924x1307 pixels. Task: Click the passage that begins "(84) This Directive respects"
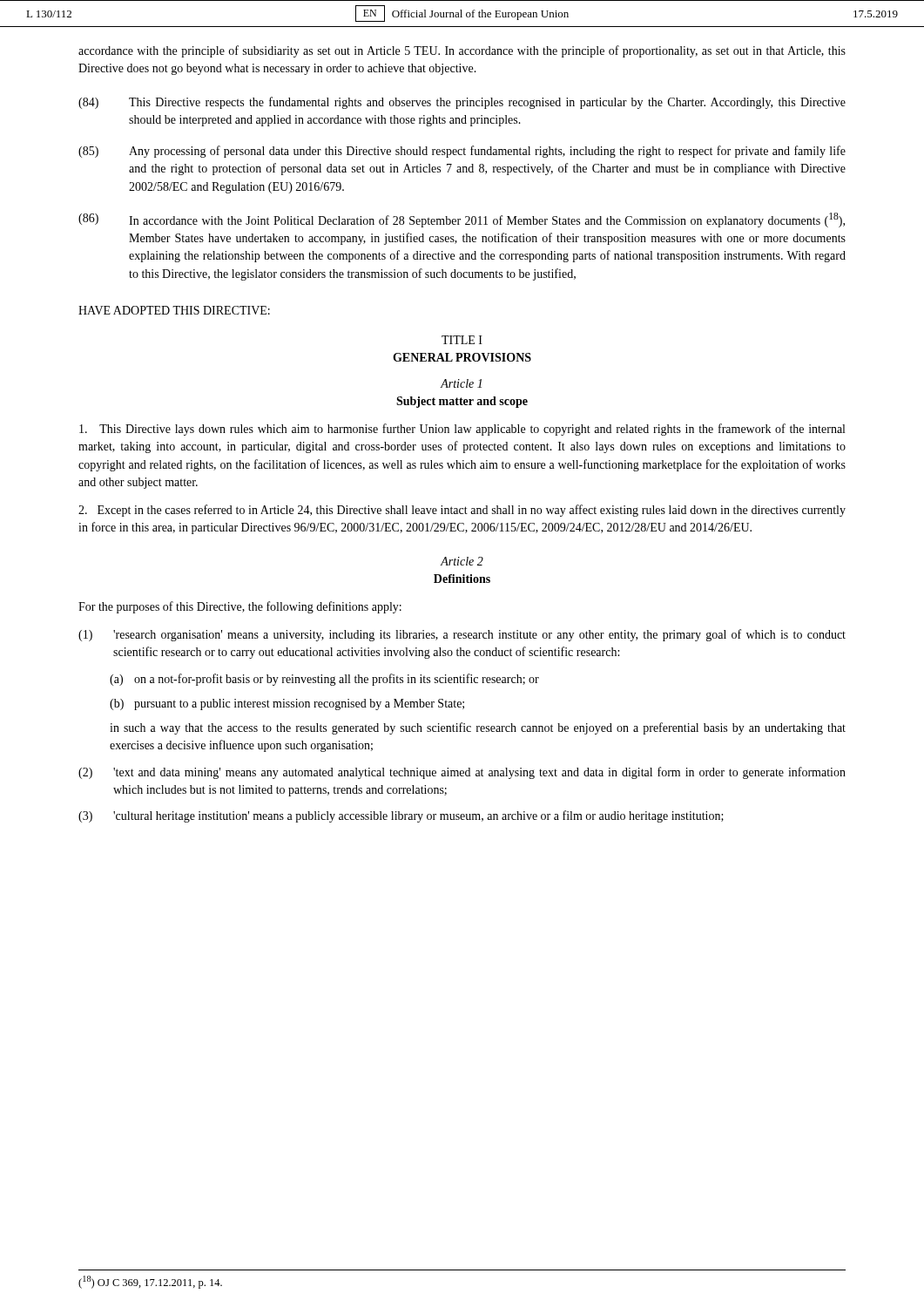[462, 111]
